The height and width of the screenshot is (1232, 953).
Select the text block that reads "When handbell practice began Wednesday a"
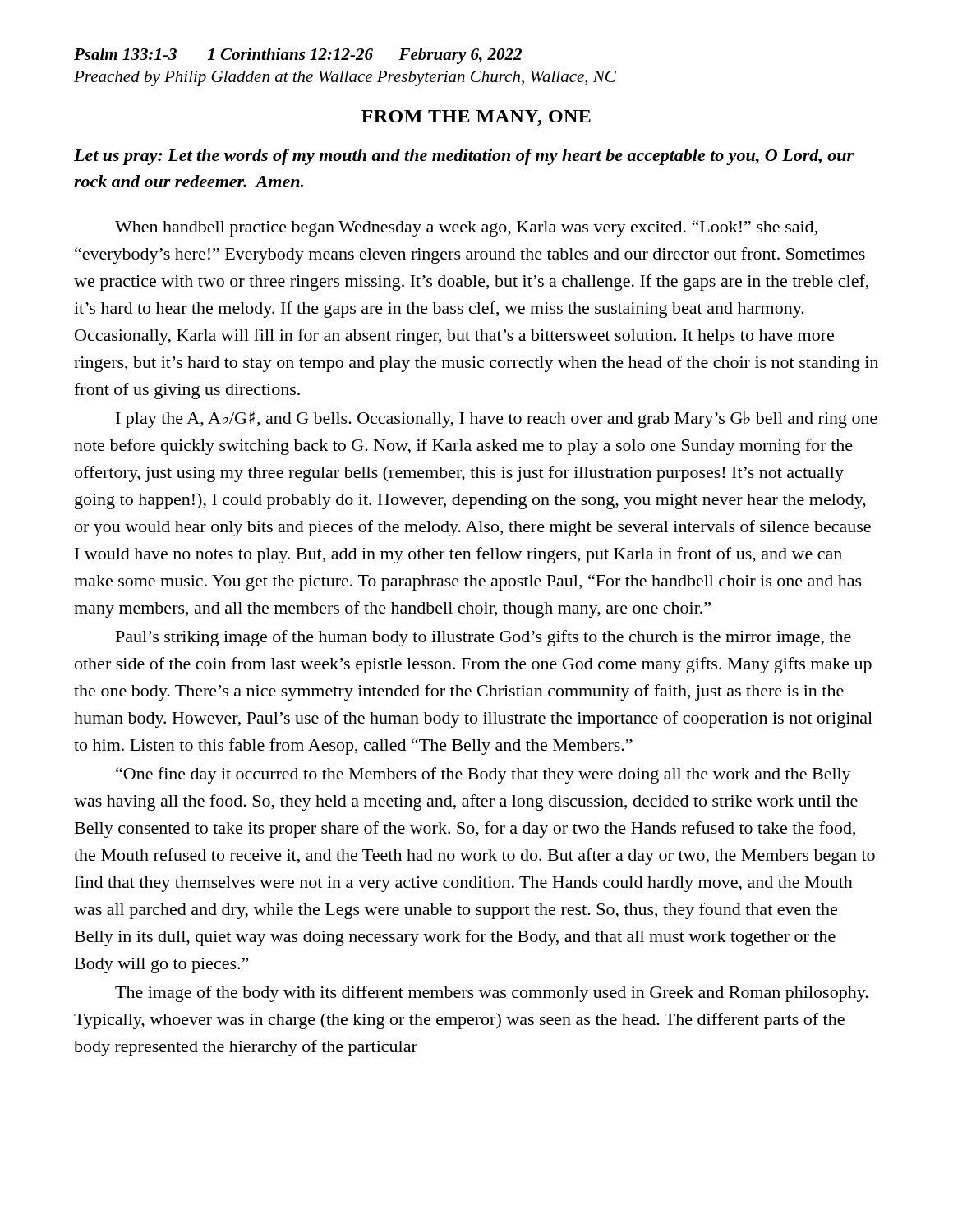476,636
